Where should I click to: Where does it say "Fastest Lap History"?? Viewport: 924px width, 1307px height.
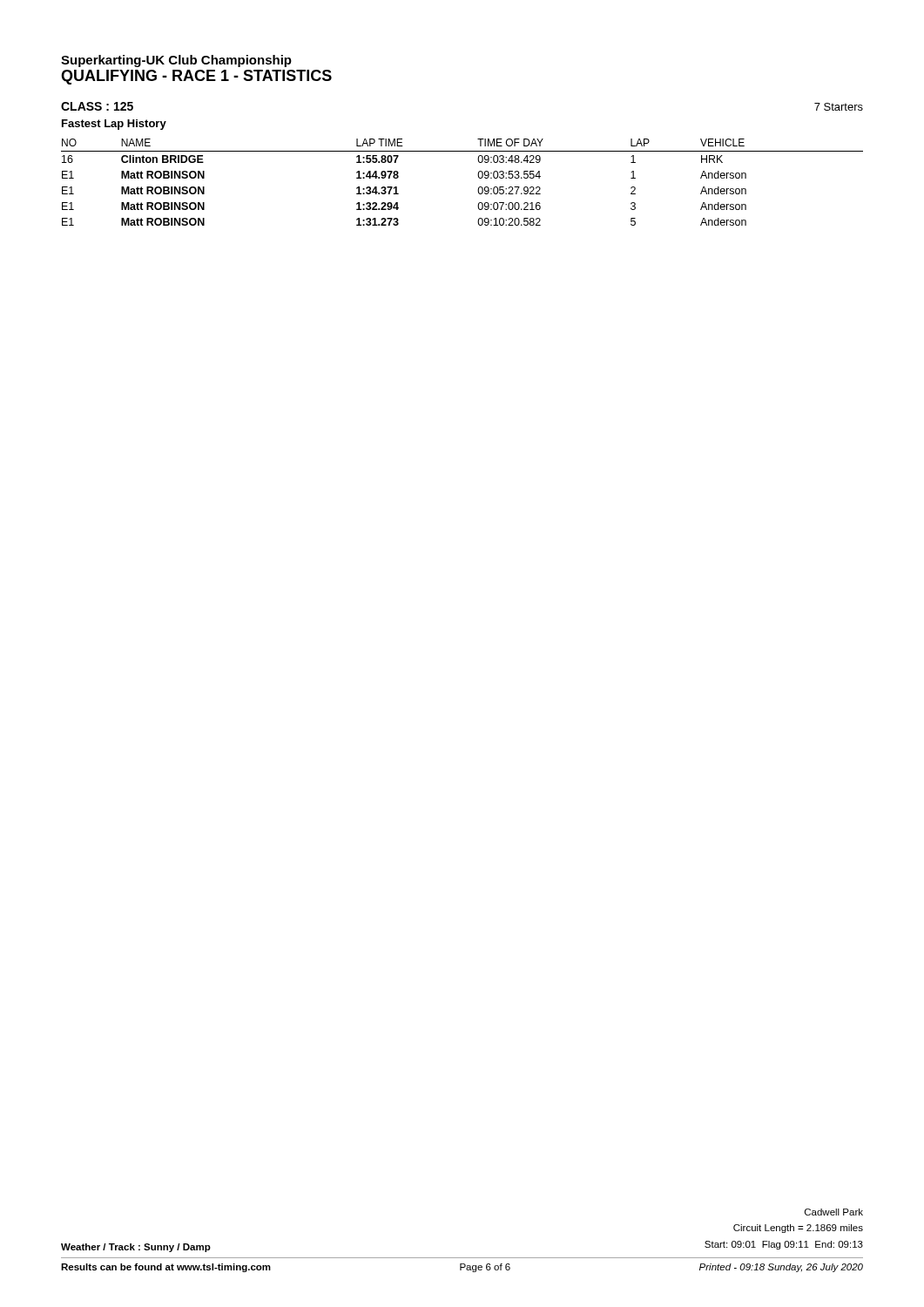coord(114,123)
